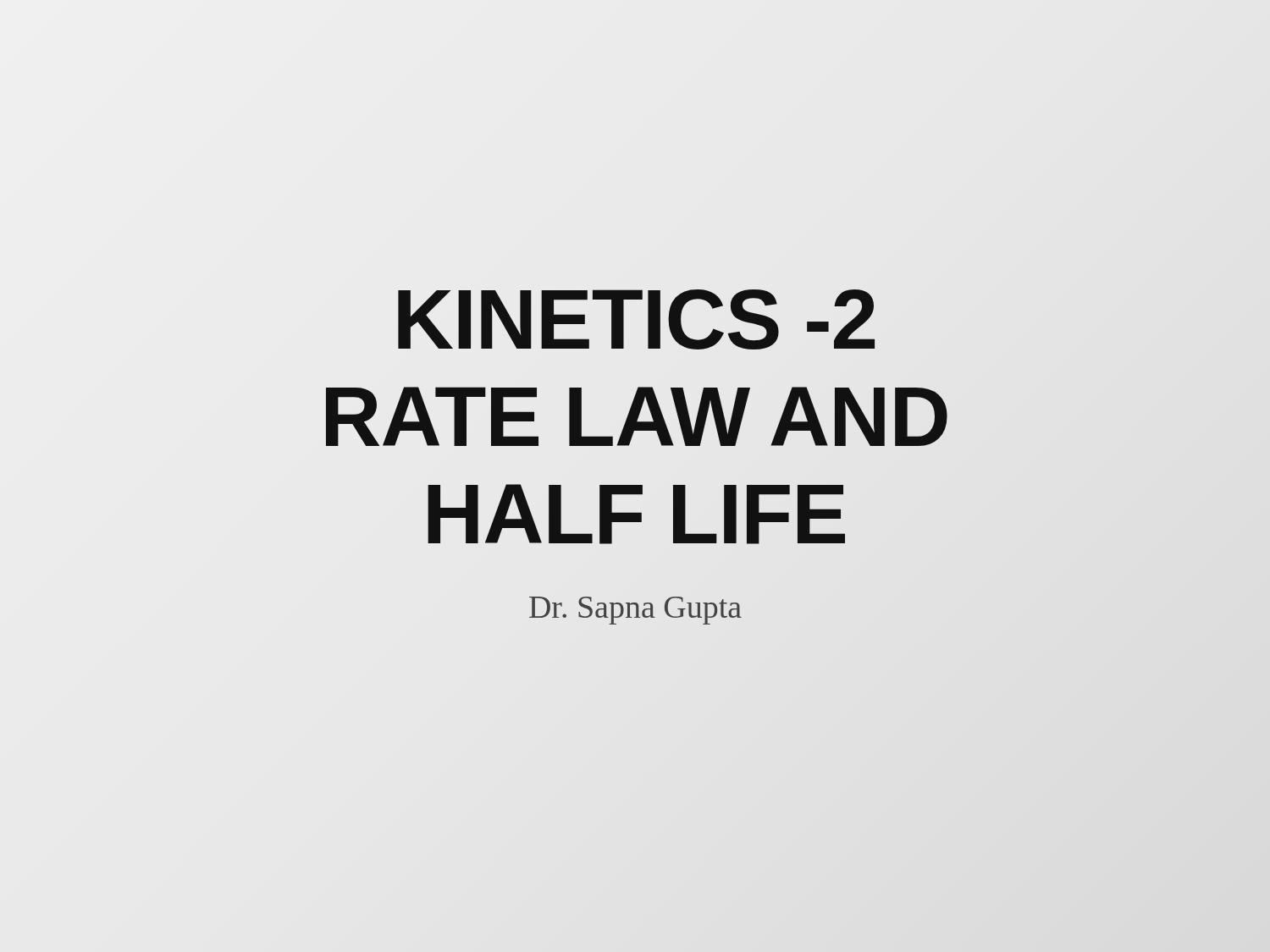
Task: Find the title with the text "KINETICS -2RATE LAW"
Action: (x=635, y=416)
